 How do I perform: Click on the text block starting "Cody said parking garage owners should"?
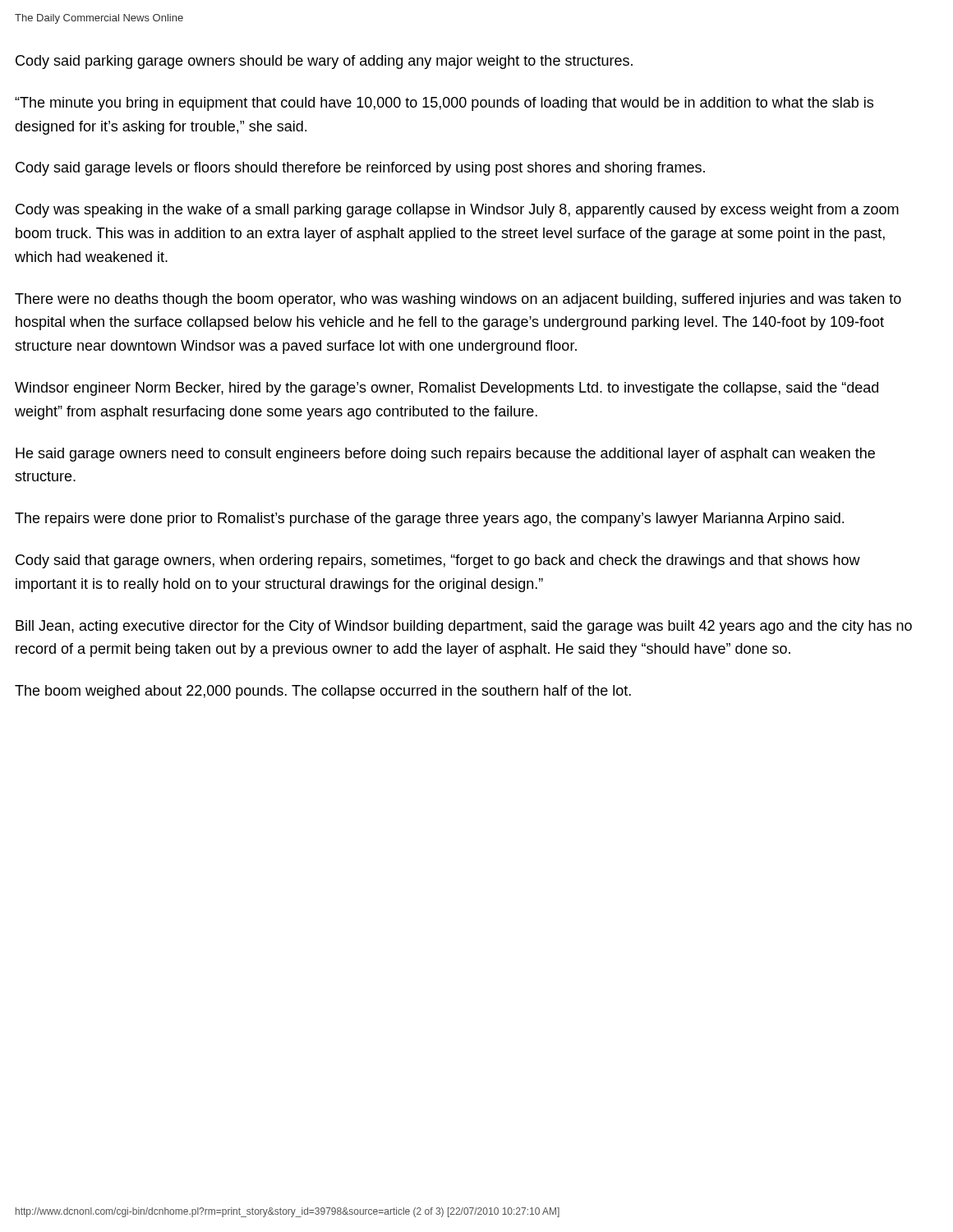324,61
